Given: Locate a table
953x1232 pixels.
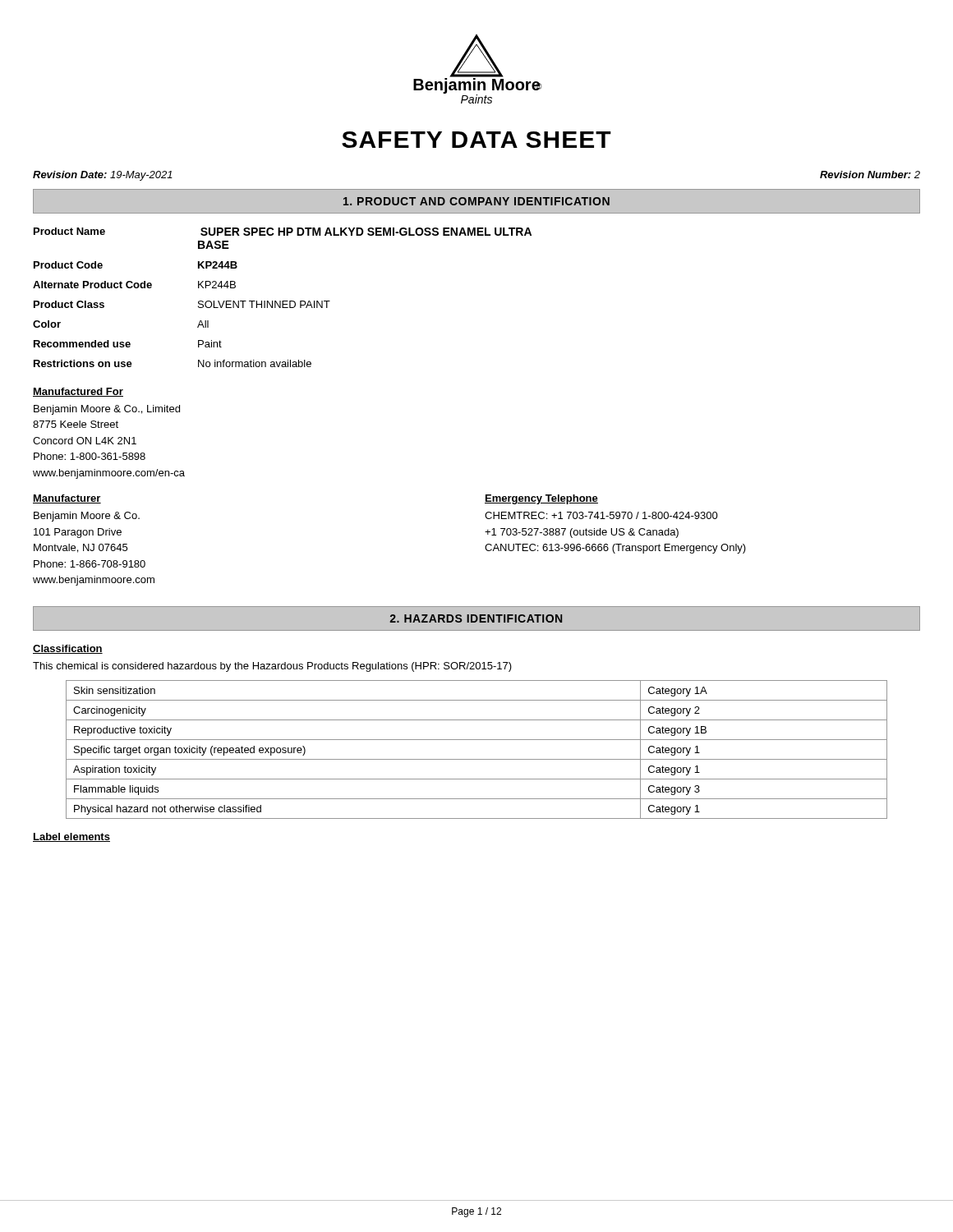Looking at the screenshot, I should pyautogui.click(x=476, y=749).
